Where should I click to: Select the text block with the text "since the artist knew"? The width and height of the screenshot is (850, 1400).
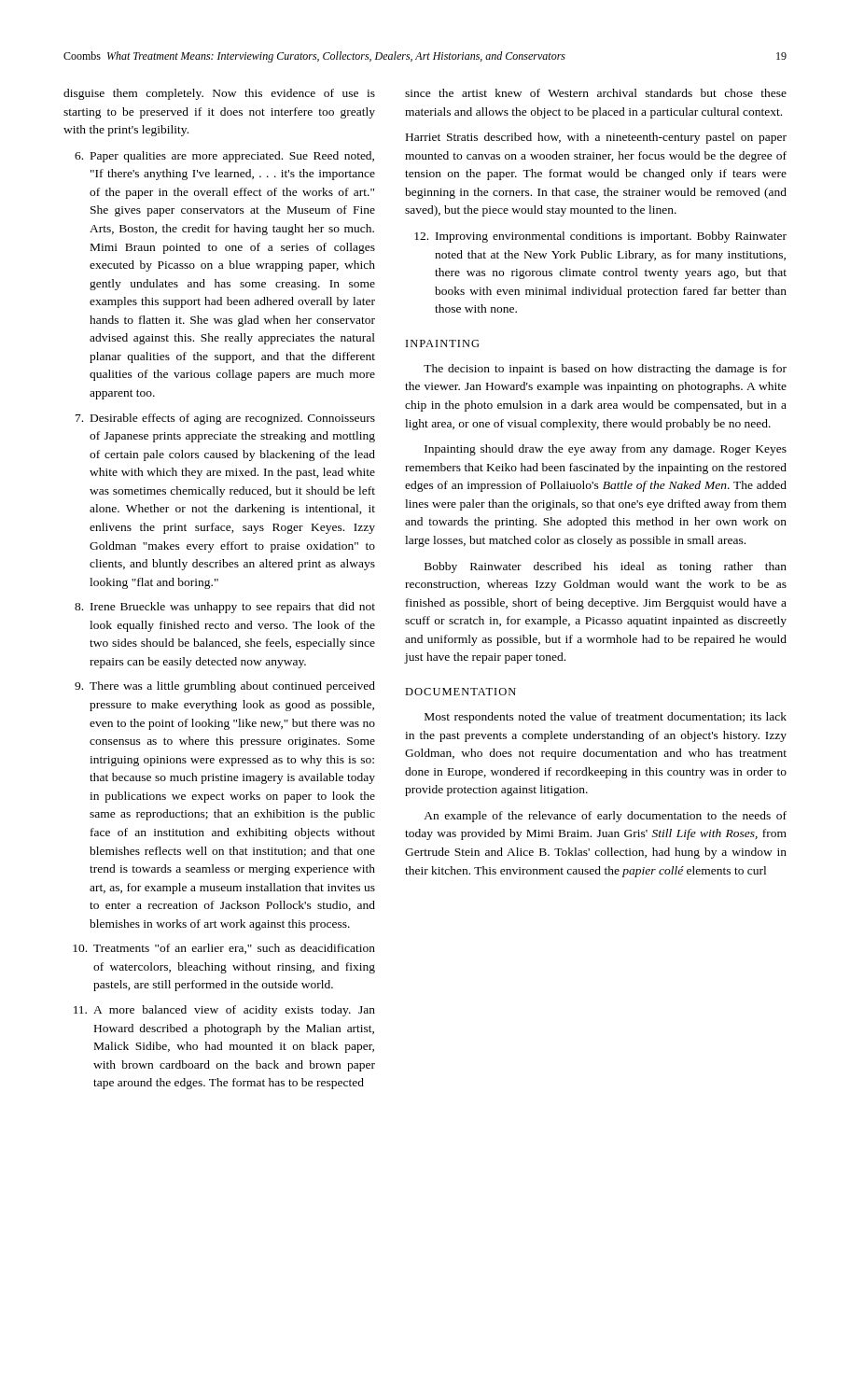tap(596, 102)
